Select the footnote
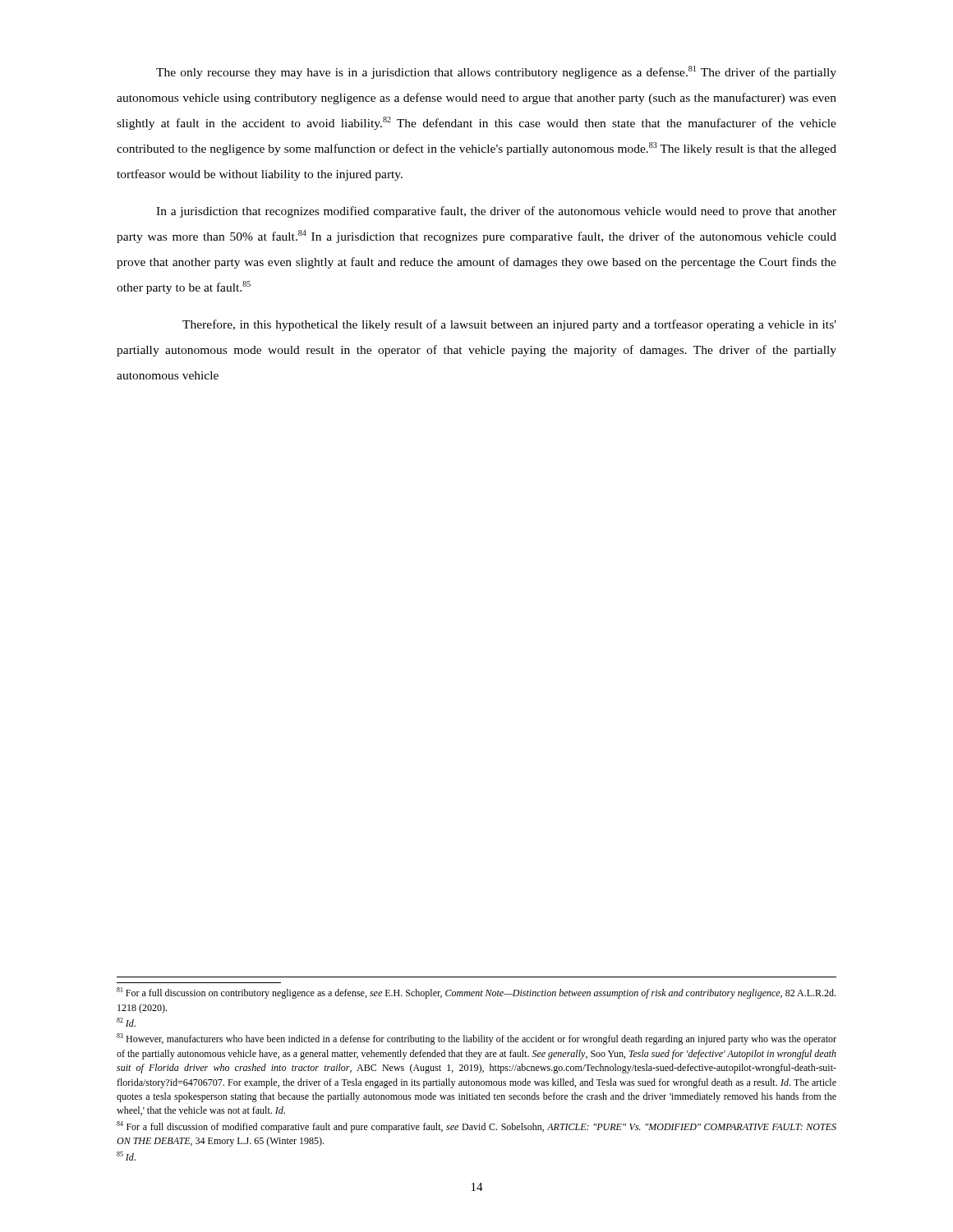The width and height of the screenshot is (953, 1232). (x=476, y=1074)
